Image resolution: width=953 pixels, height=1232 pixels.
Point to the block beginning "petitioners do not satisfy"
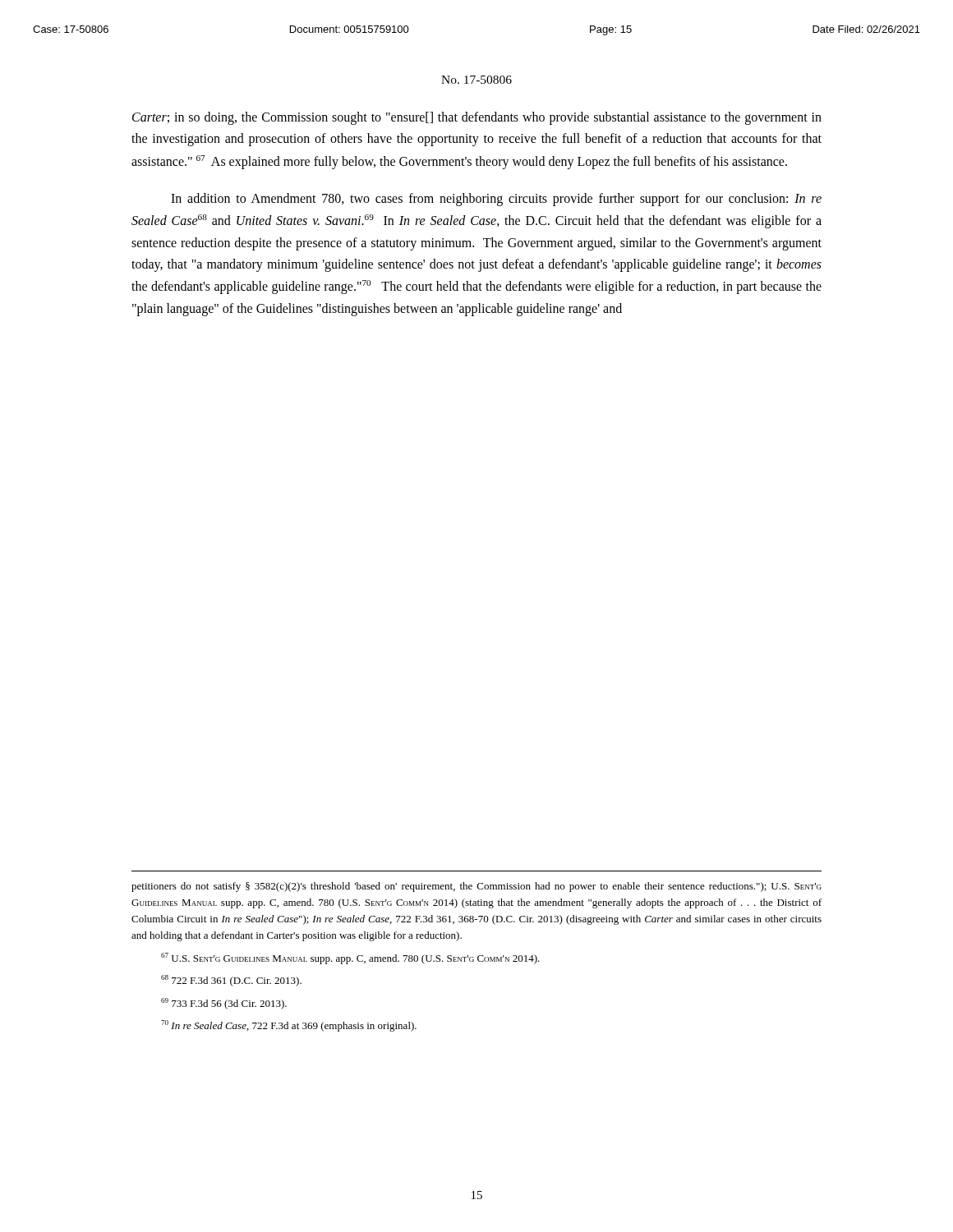tap(476, 911)
